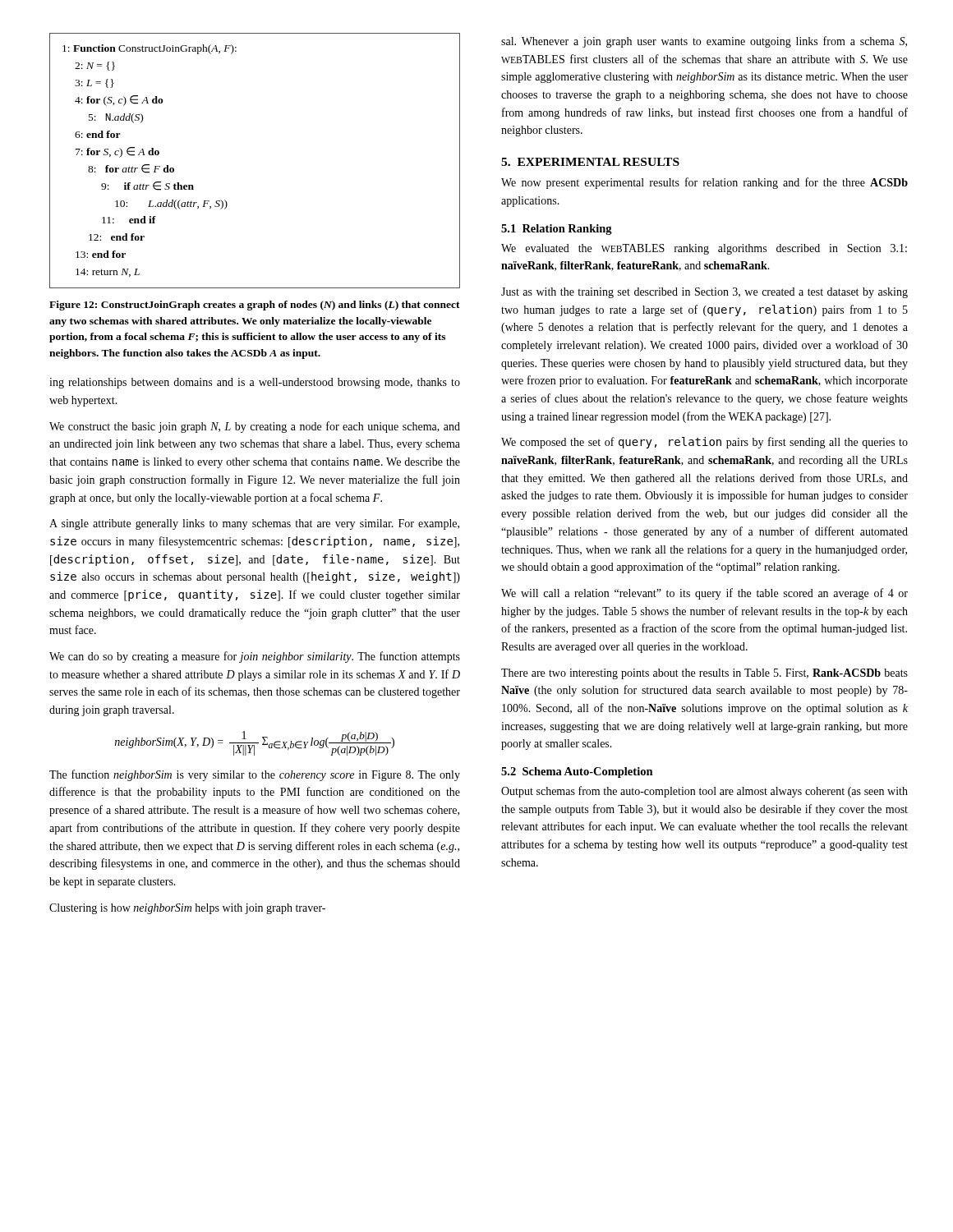The width and height of the screenshot is (953, 1232).
Task: Click on the block starting "Just as with the"
Action: [x=705, y=354]
